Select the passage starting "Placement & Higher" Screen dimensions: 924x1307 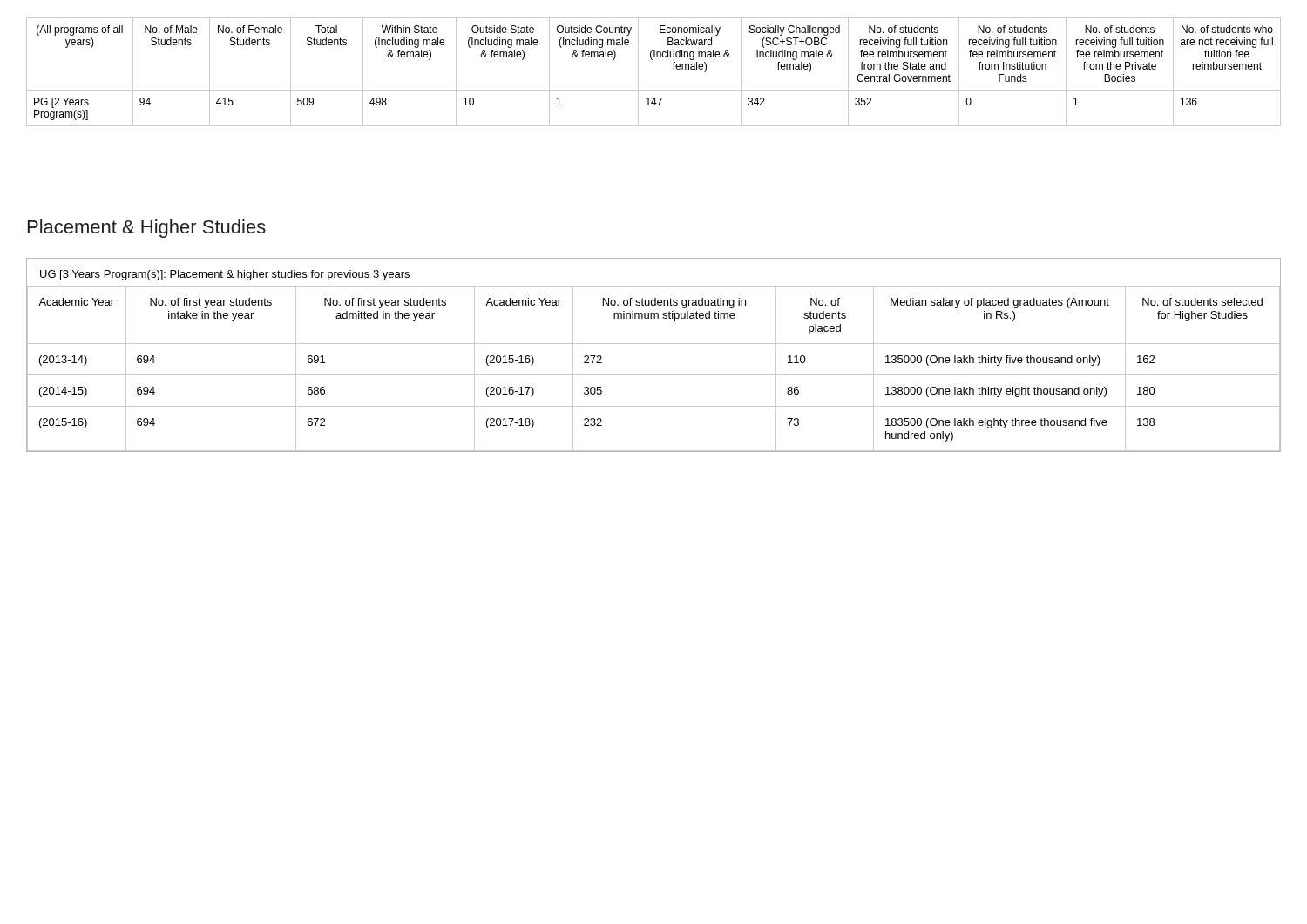click(x=146, y=227)
